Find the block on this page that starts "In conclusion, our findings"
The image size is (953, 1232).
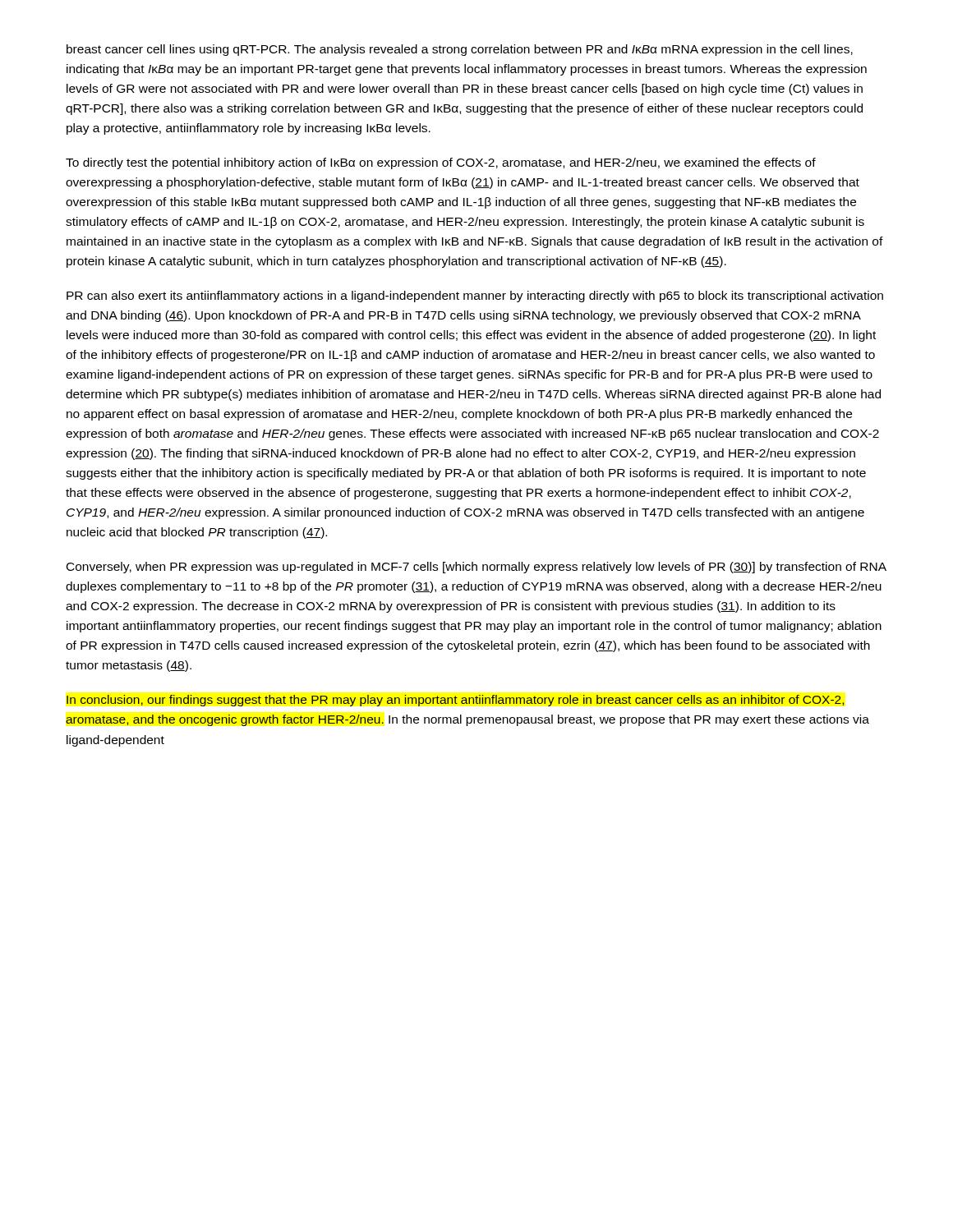(x=467, y=719)
